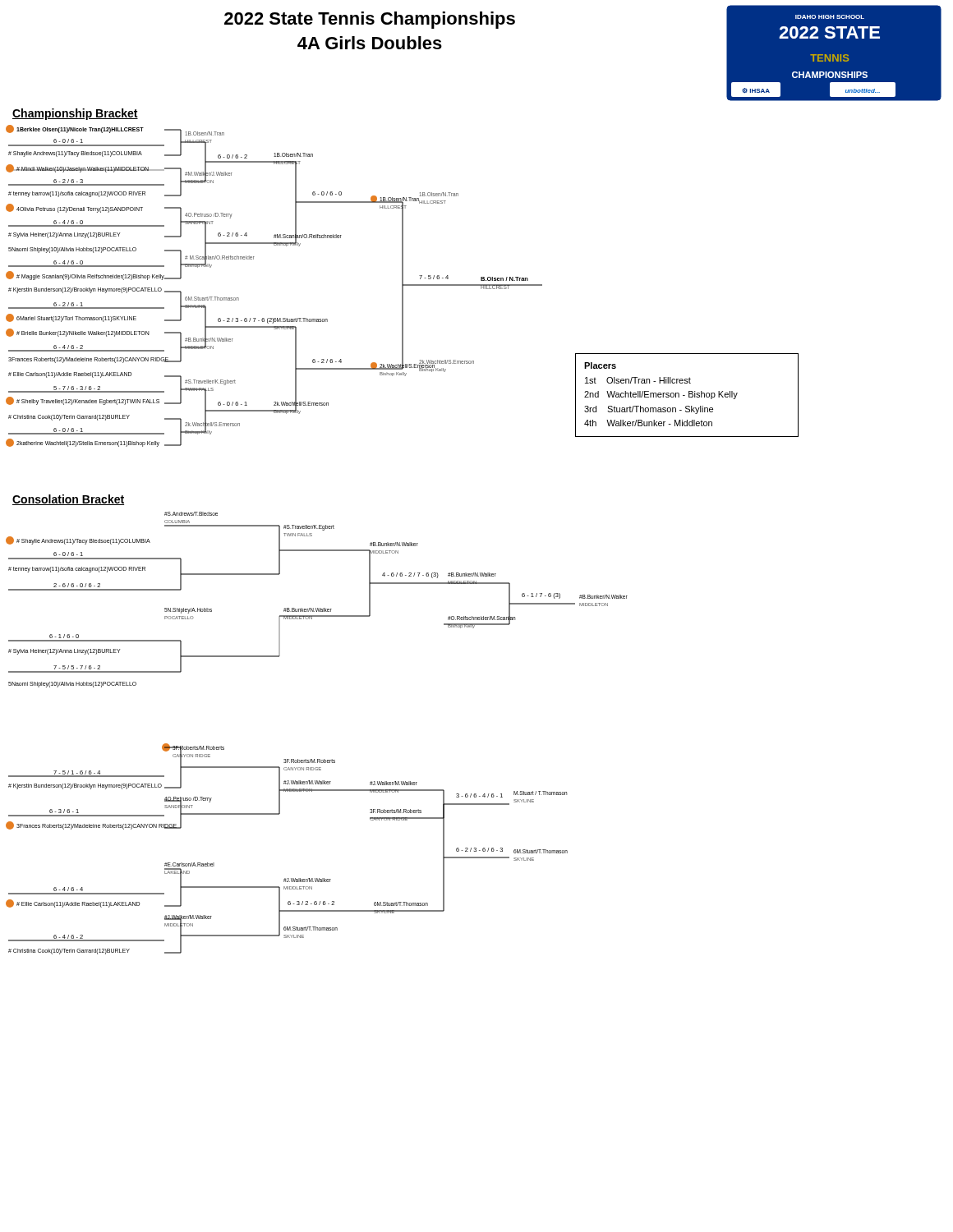This screenshot has height=1232, width=953.
Task: Click on the block starting "2022 State Tennis Championships4A Girls Doubles"
Action: point(370,31)
